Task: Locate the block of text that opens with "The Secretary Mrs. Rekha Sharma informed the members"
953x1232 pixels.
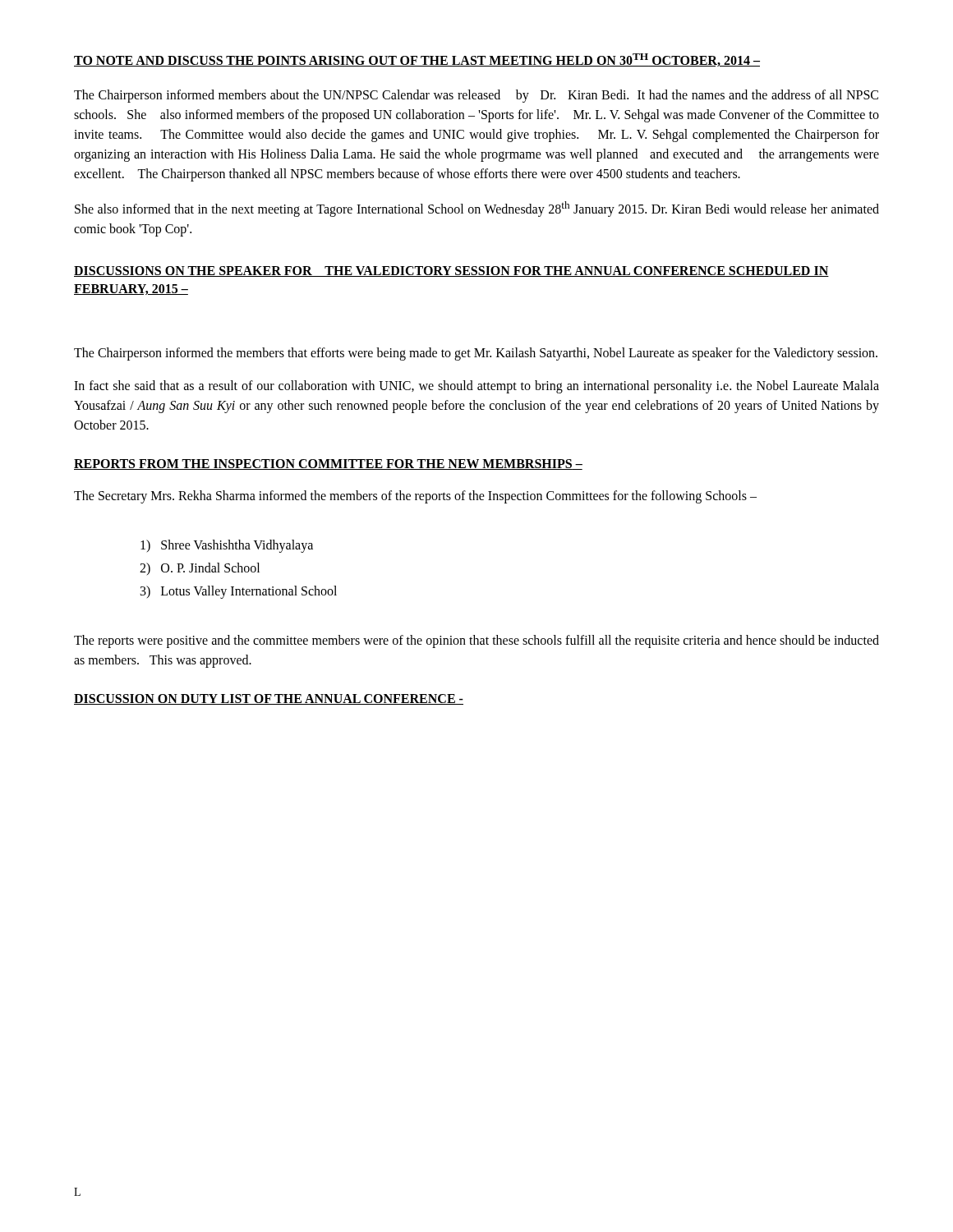Action: click(415, 496)
